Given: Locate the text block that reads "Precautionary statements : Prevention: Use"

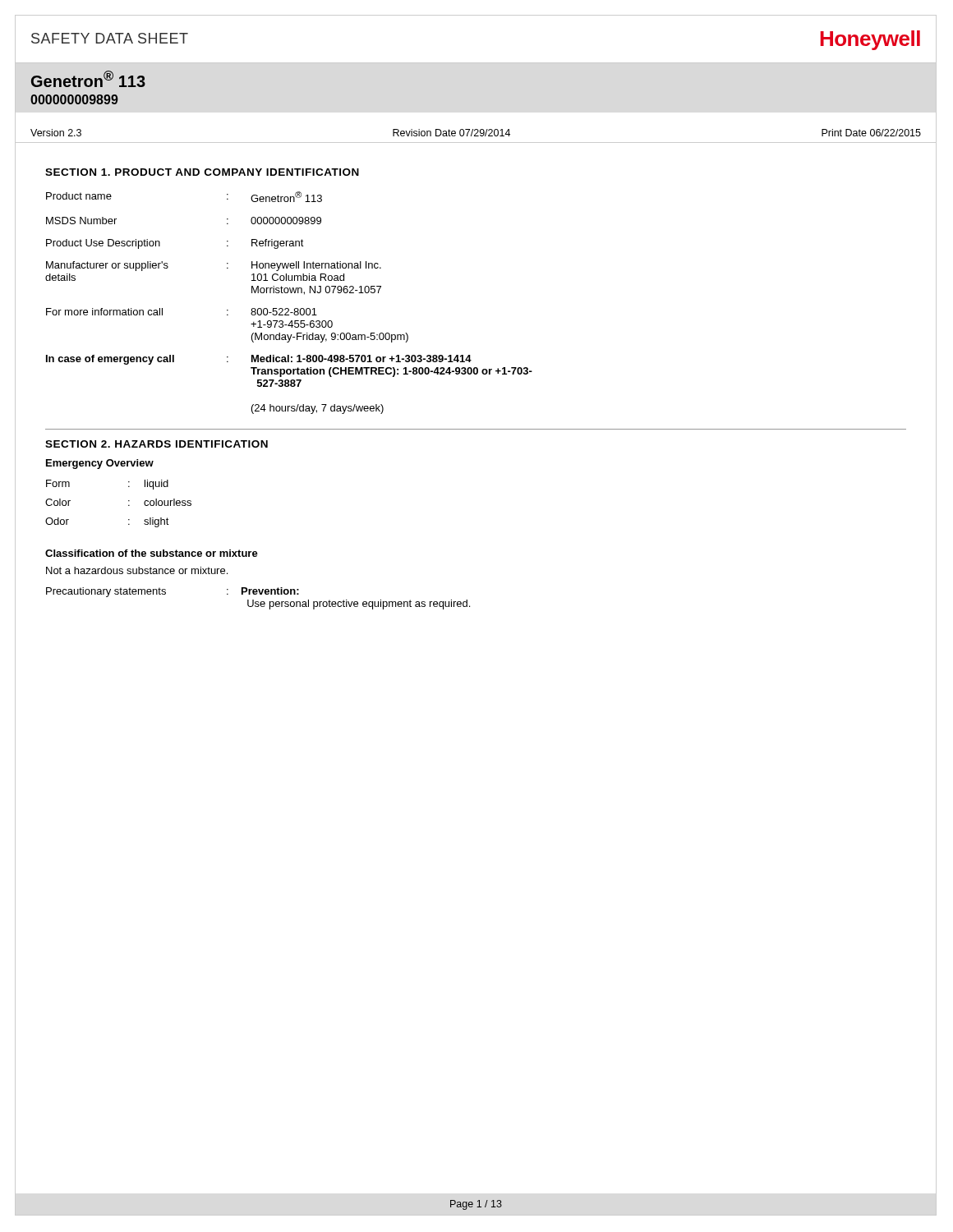Looking at the screenshot, I should click(476, 597).
